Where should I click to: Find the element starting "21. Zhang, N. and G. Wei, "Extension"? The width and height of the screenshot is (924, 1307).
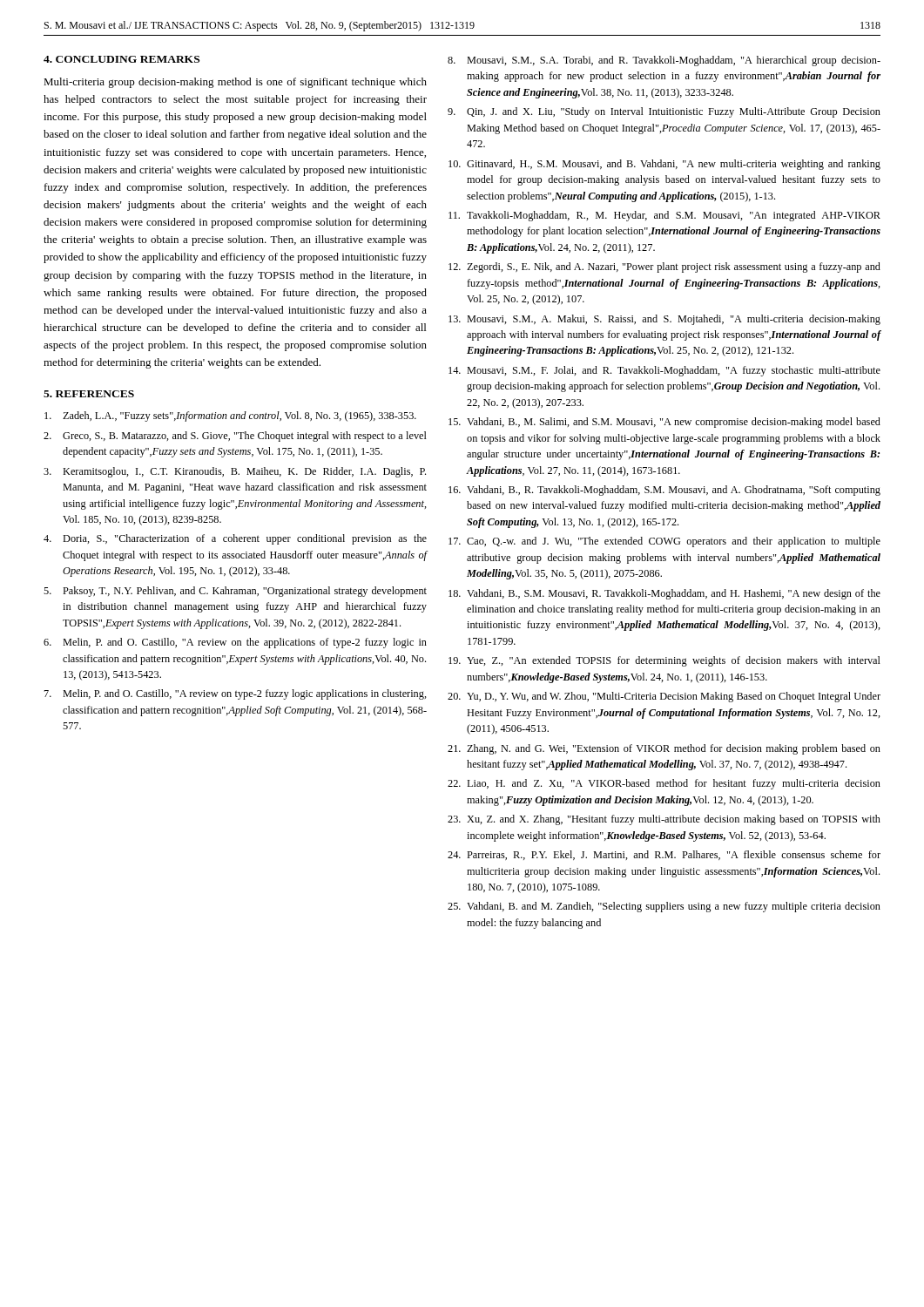pyautogui.click(x=664, y=756)
